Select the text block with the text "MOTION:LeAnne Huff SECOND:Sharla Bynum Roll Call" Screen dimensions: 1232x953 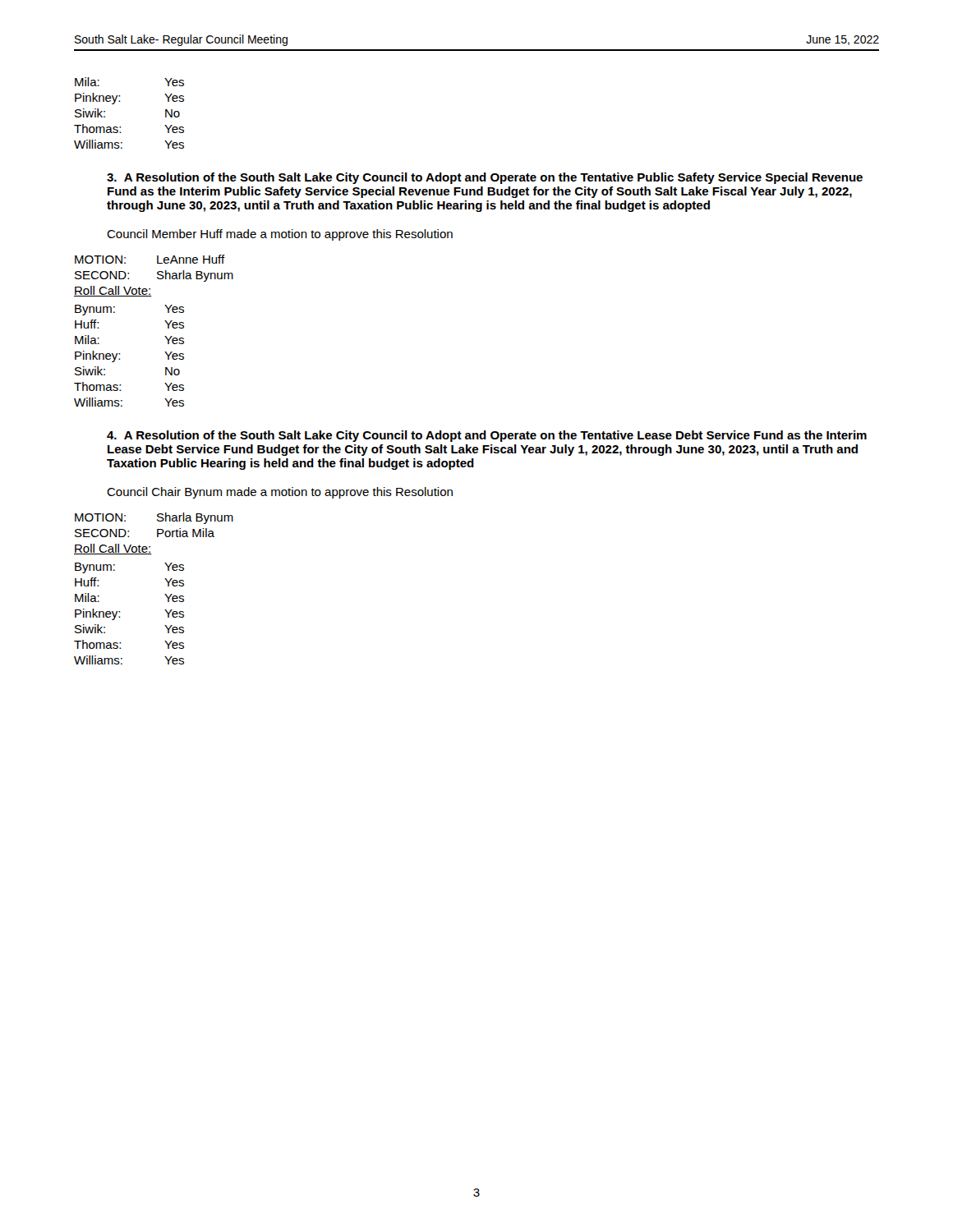tap(154, 276)
